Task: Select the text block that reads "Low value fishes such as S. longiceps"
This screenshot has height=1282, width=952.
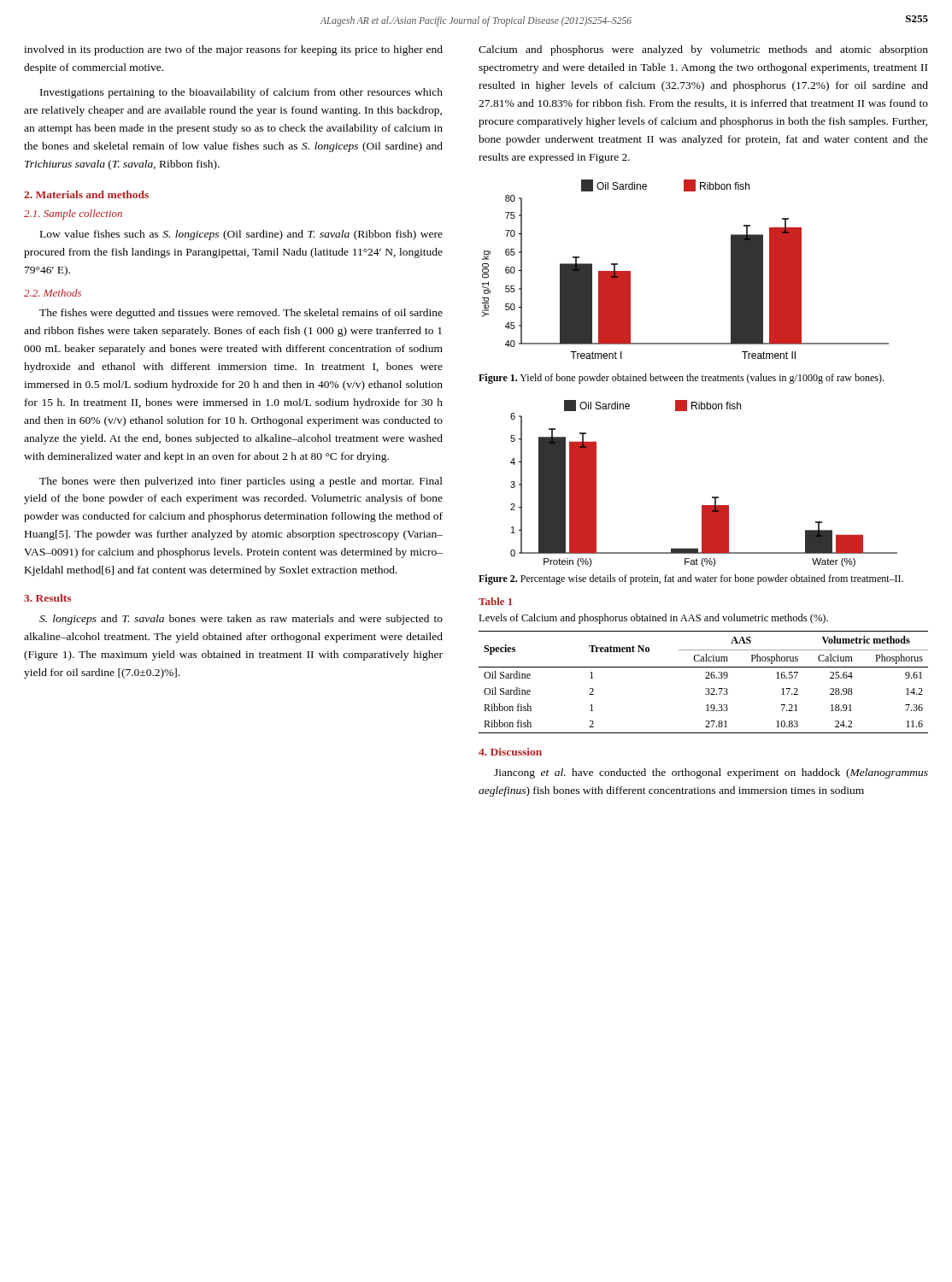Action: pos(233,253)
